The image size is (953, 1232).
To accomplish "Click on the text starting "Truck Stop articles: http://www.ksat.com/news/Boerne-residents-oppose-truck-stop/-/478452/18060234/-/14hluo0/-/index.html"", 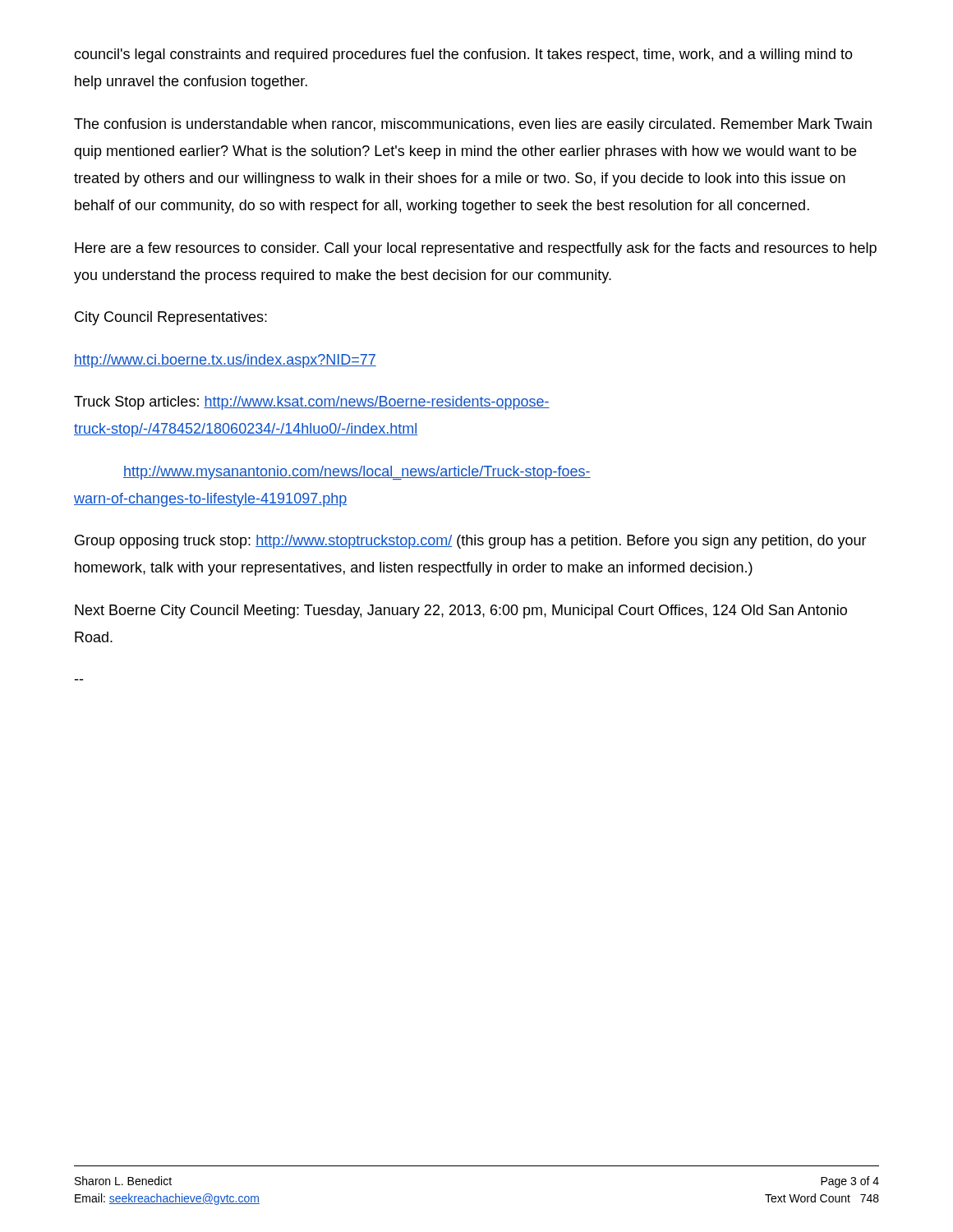I will (476, 416).
